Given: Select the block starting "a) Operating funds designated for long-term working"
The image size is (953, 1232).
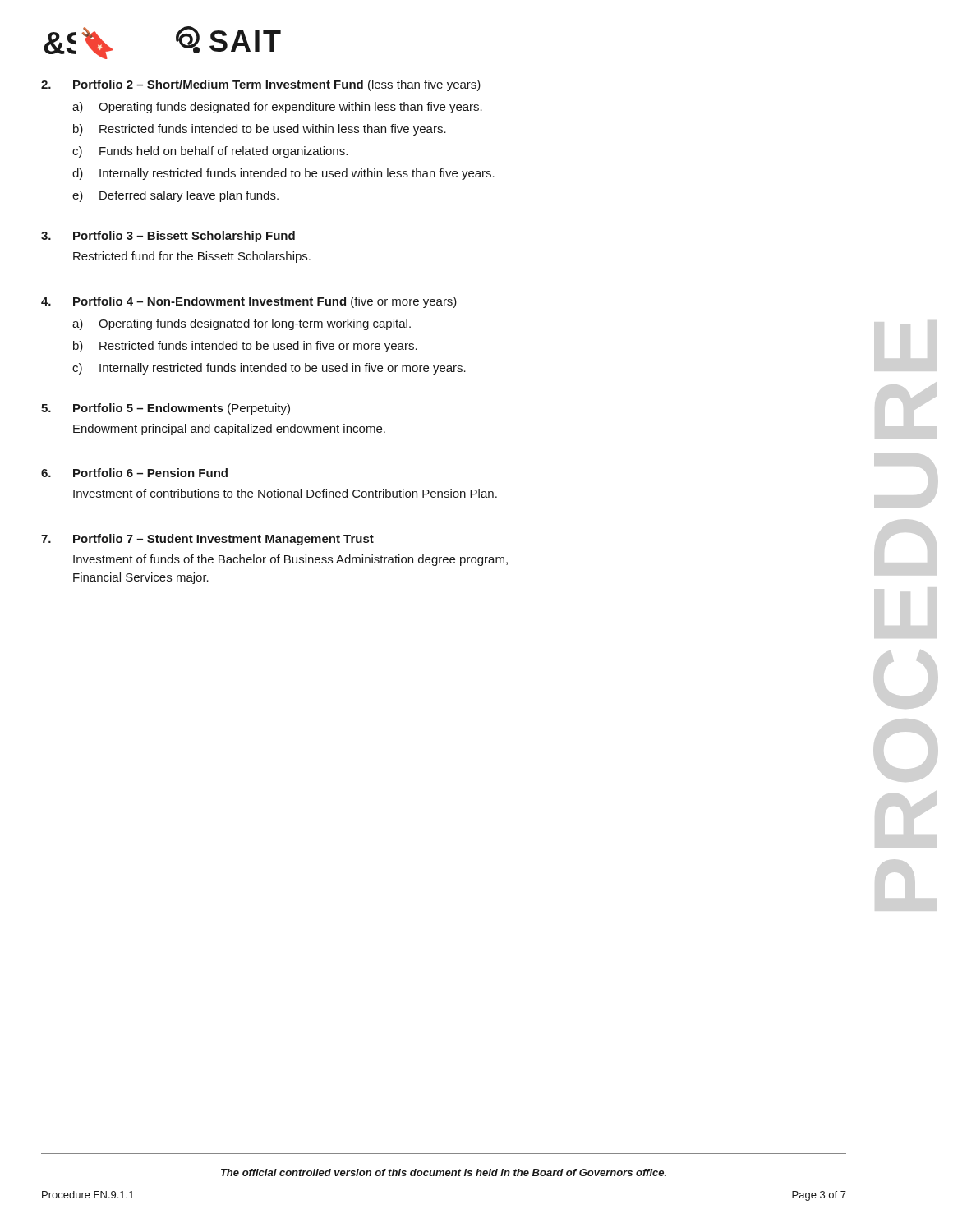Looking at the screenshot, I should click(x=410, y=323).
